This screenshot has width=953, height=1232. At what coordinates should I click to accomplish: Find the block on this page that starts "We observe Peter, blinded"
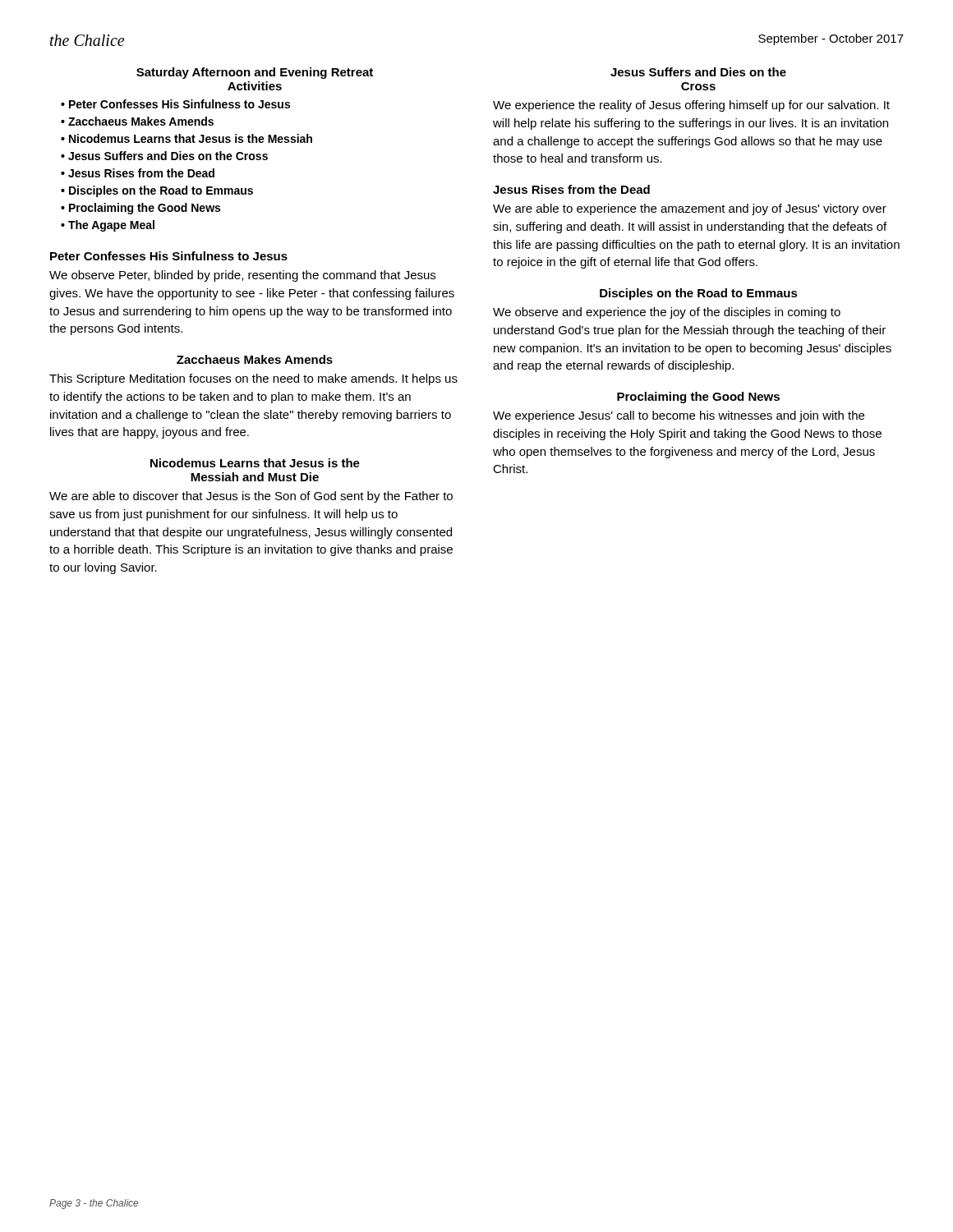(252, 302)
